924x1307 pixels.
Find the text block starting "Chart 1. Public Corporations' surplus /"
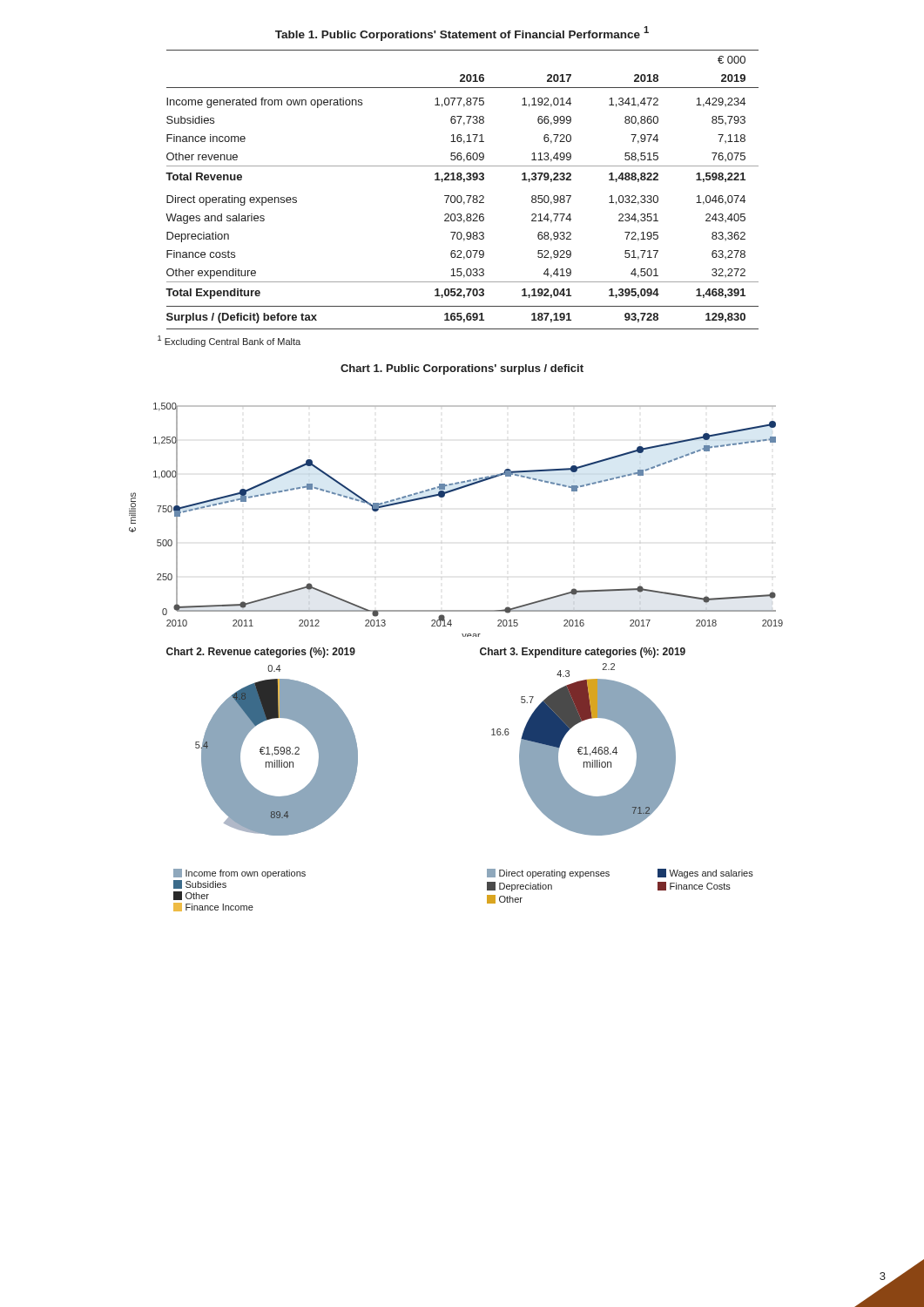point(462,368)
